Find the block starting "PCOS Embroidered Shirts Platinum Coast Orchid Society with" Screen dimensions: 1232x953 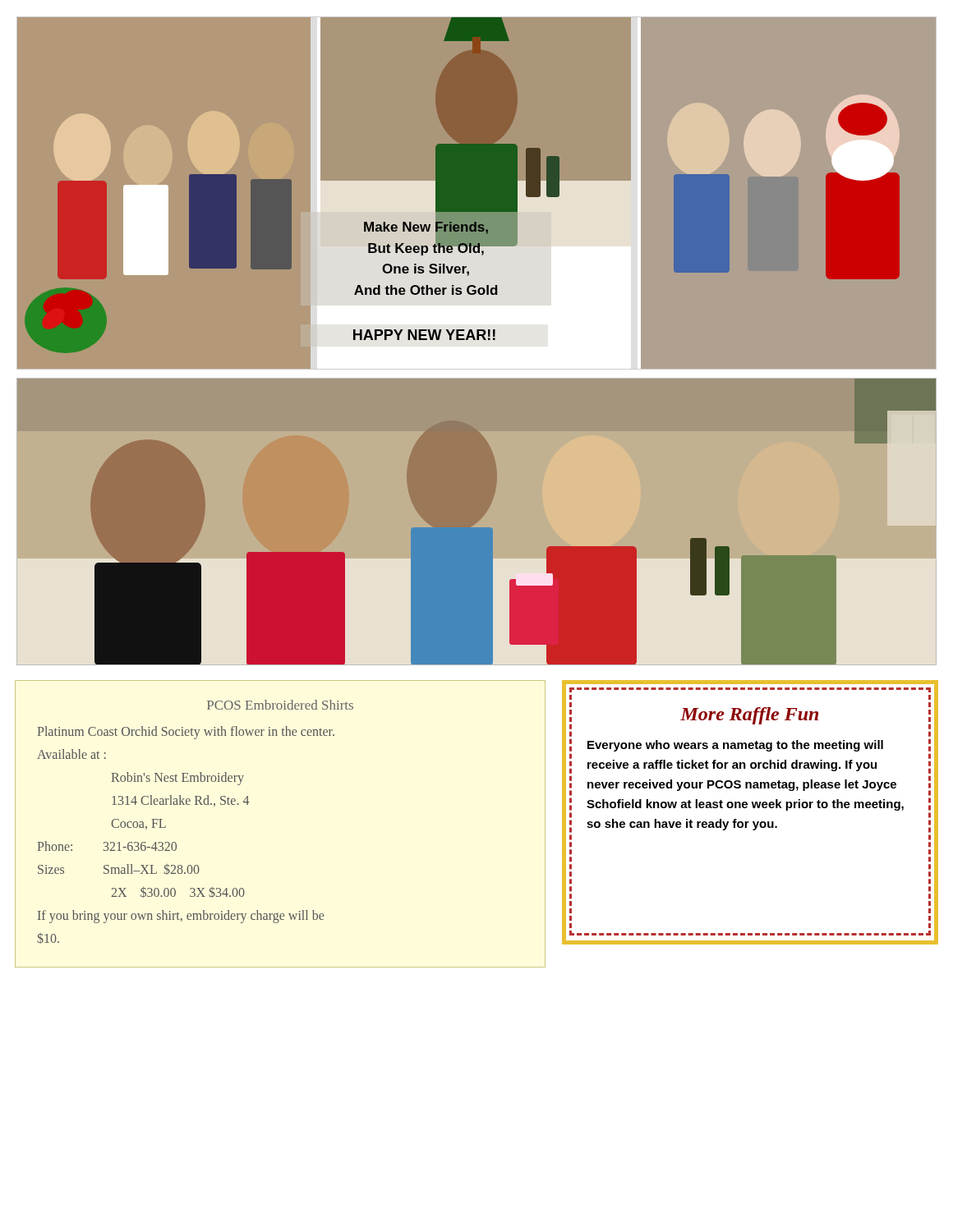point(280,705)
